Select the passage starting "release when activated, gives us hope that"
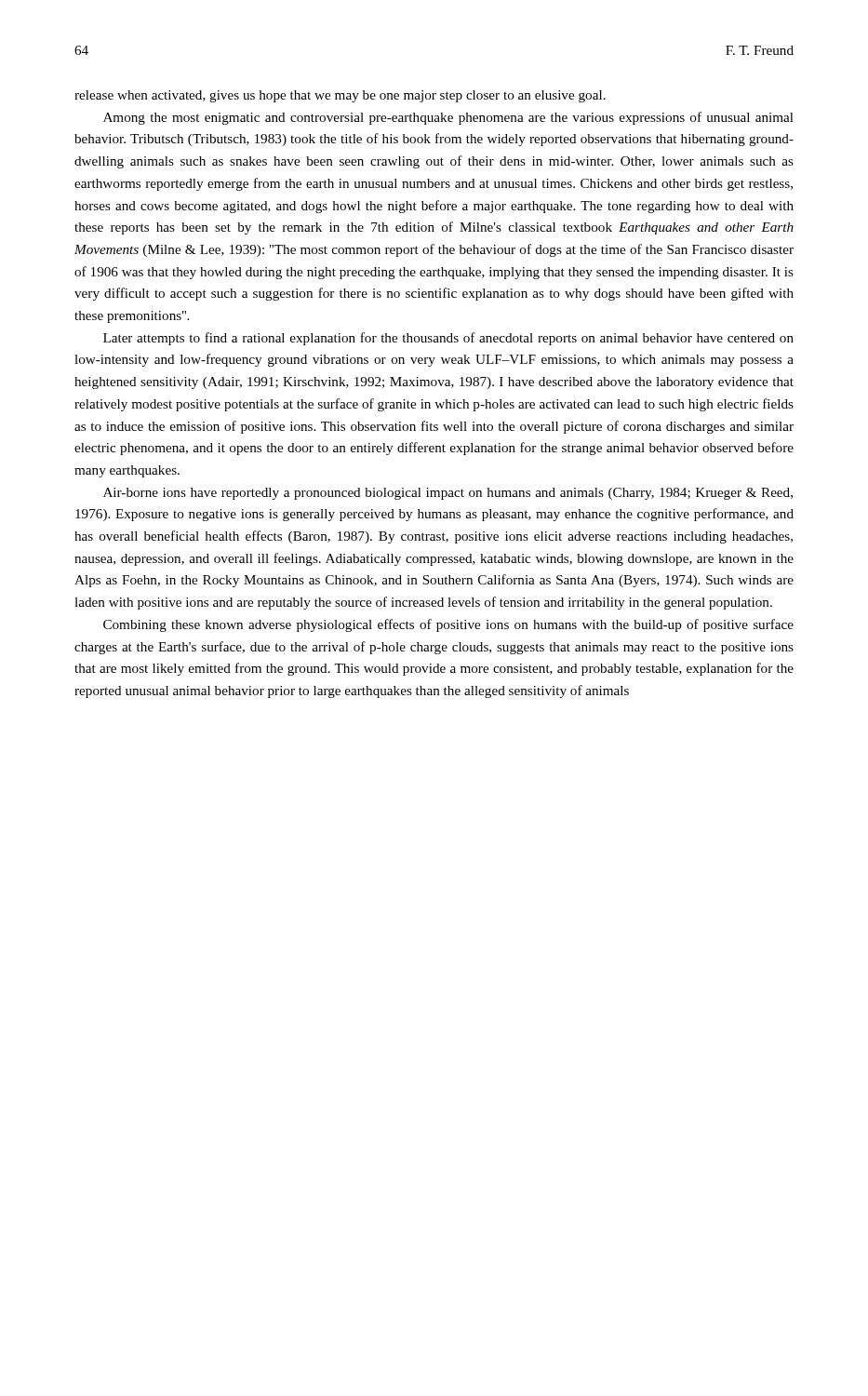868x1396 pixels. click(x=434, y=393)
